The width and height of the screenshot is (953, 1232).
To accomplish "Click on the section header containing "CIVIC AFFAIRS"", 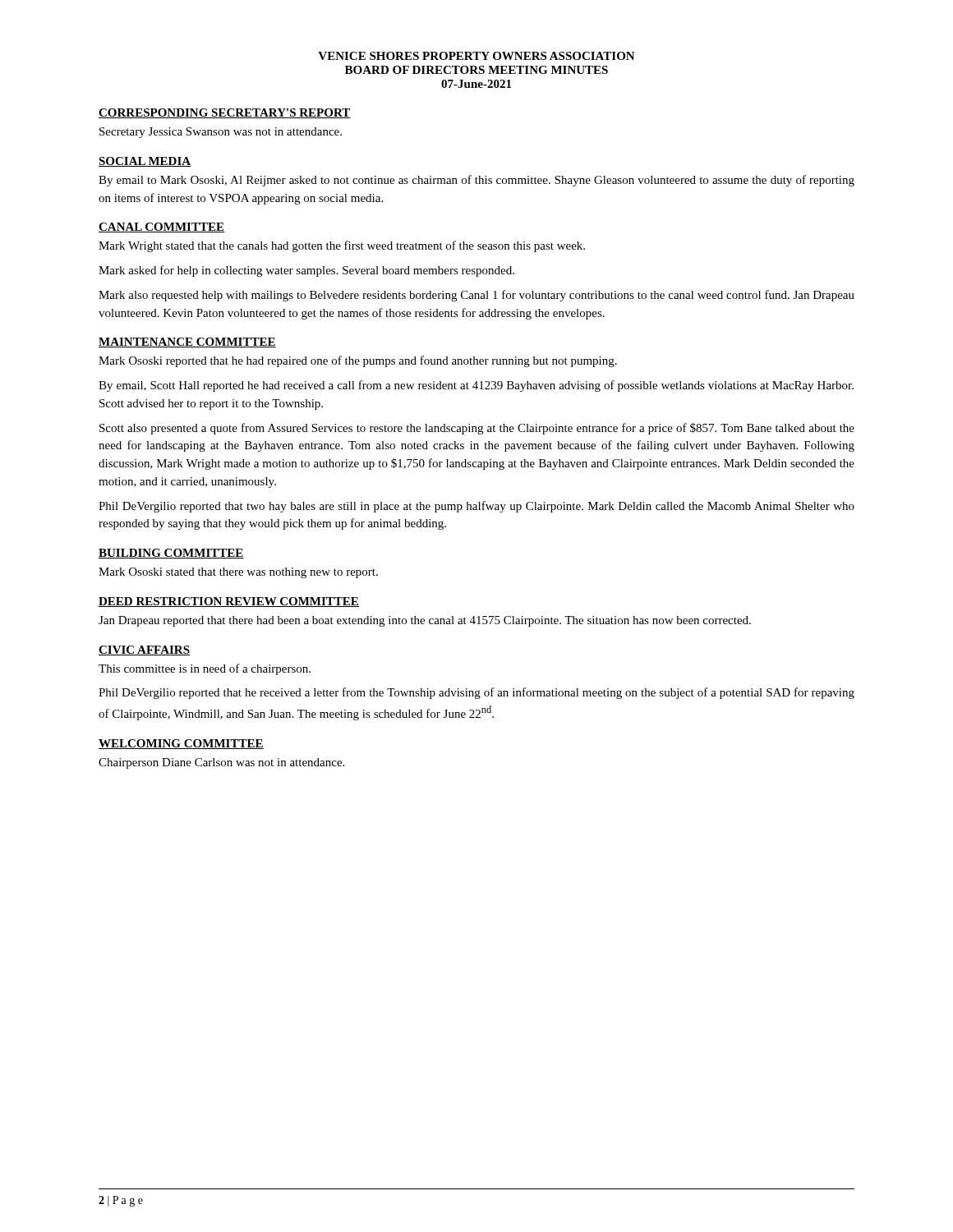I will [144, 649].
